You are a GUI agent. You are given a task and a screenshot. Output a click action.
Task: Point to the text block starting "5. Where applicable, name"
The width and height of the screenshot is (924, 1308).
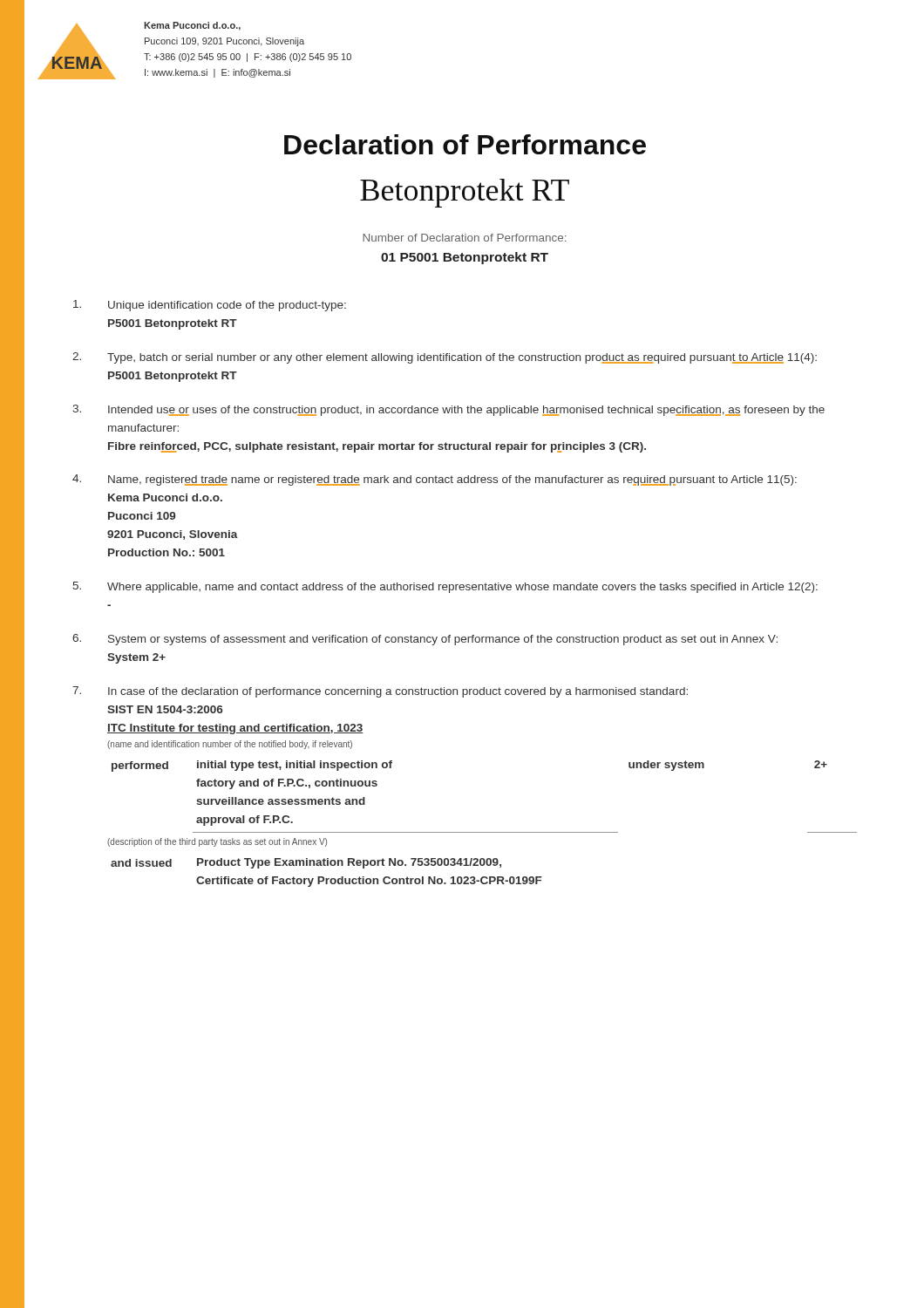465,596
